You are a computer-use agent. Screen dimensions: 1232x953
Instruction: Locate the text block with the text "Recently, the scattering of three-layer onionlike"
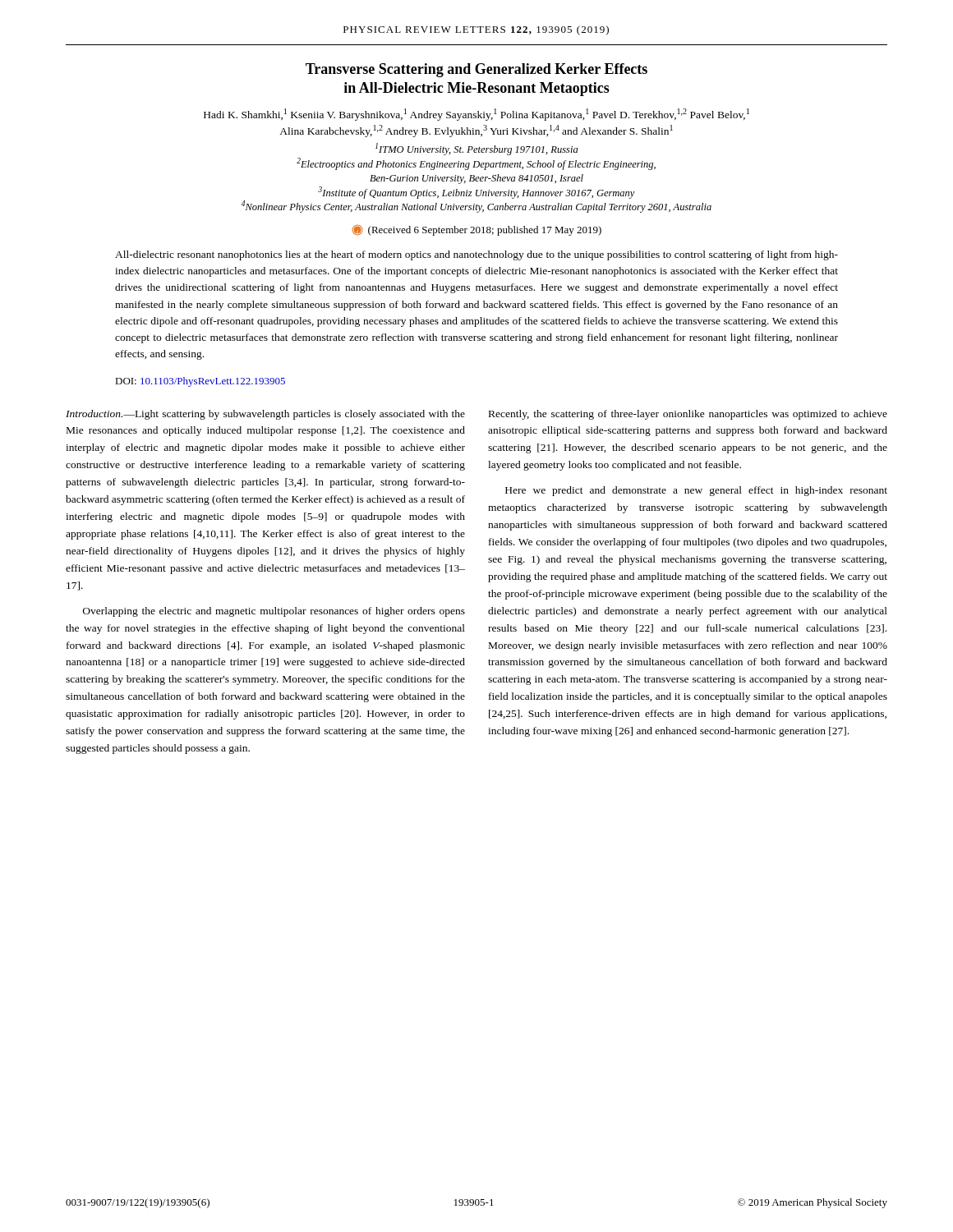[688, 573]
